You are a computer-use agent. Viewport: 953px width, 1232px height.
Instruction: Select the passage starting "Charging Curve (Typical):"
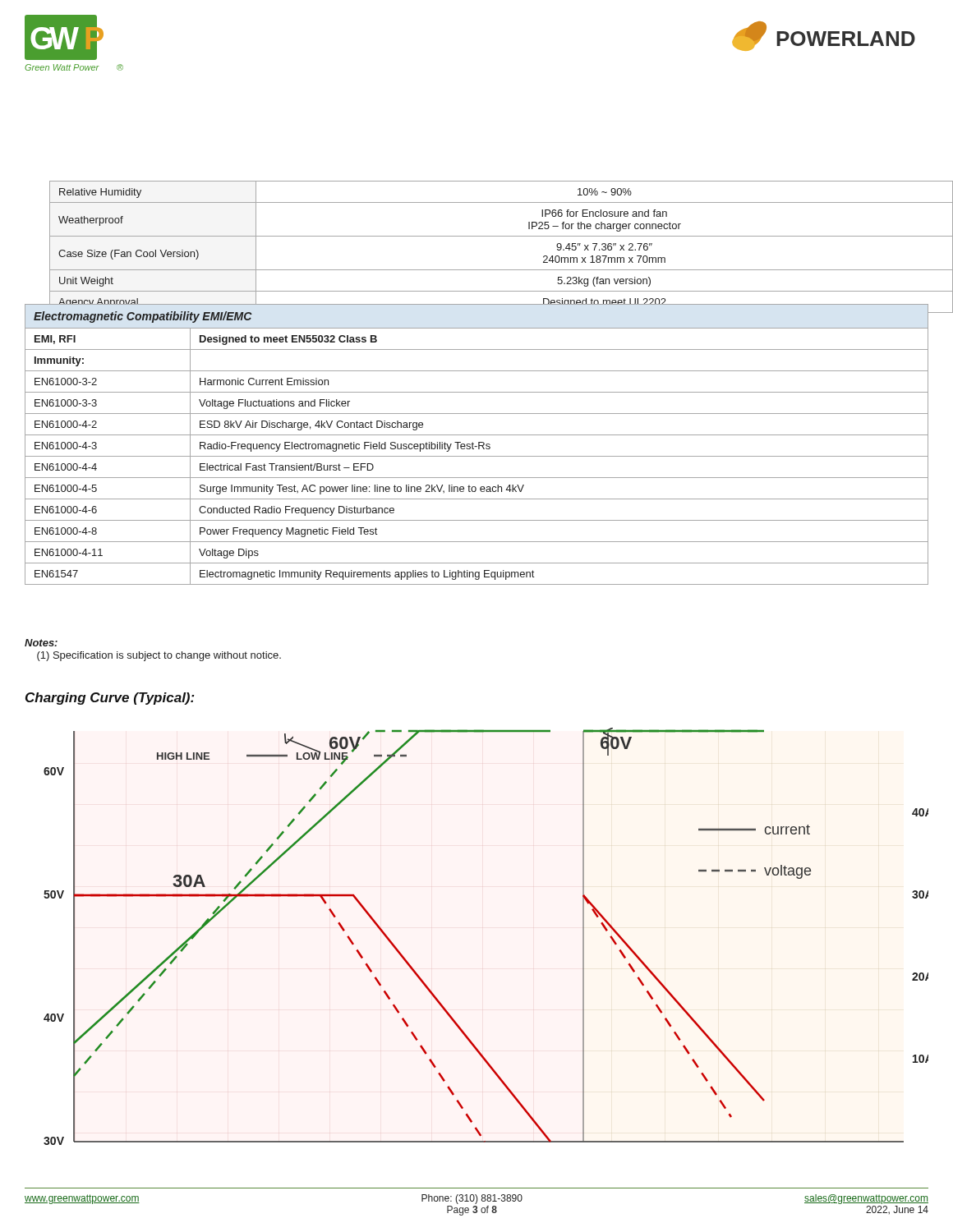(x=110, y=698)
